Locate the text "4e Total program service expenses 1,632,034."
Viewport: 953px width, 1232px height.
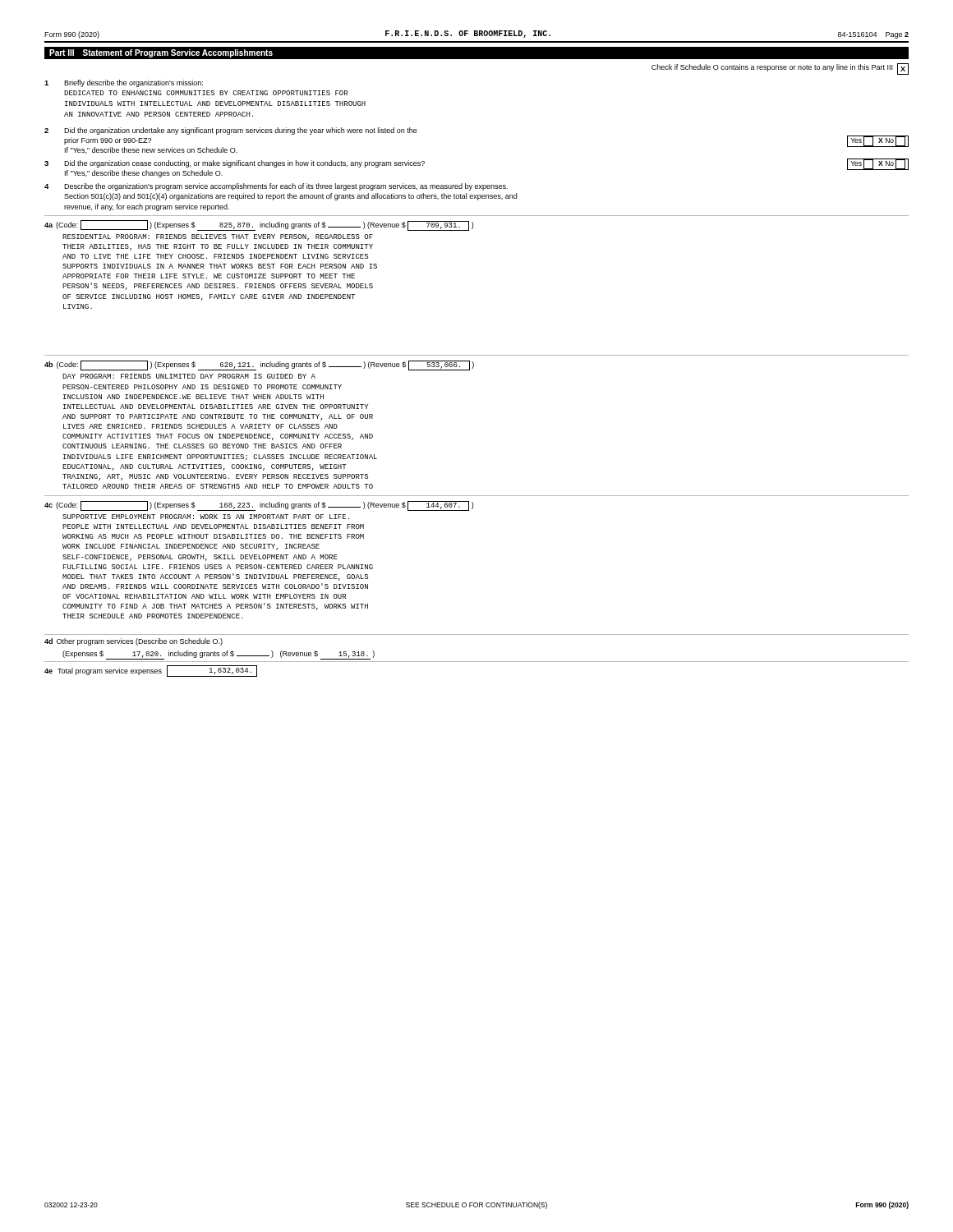151,671
